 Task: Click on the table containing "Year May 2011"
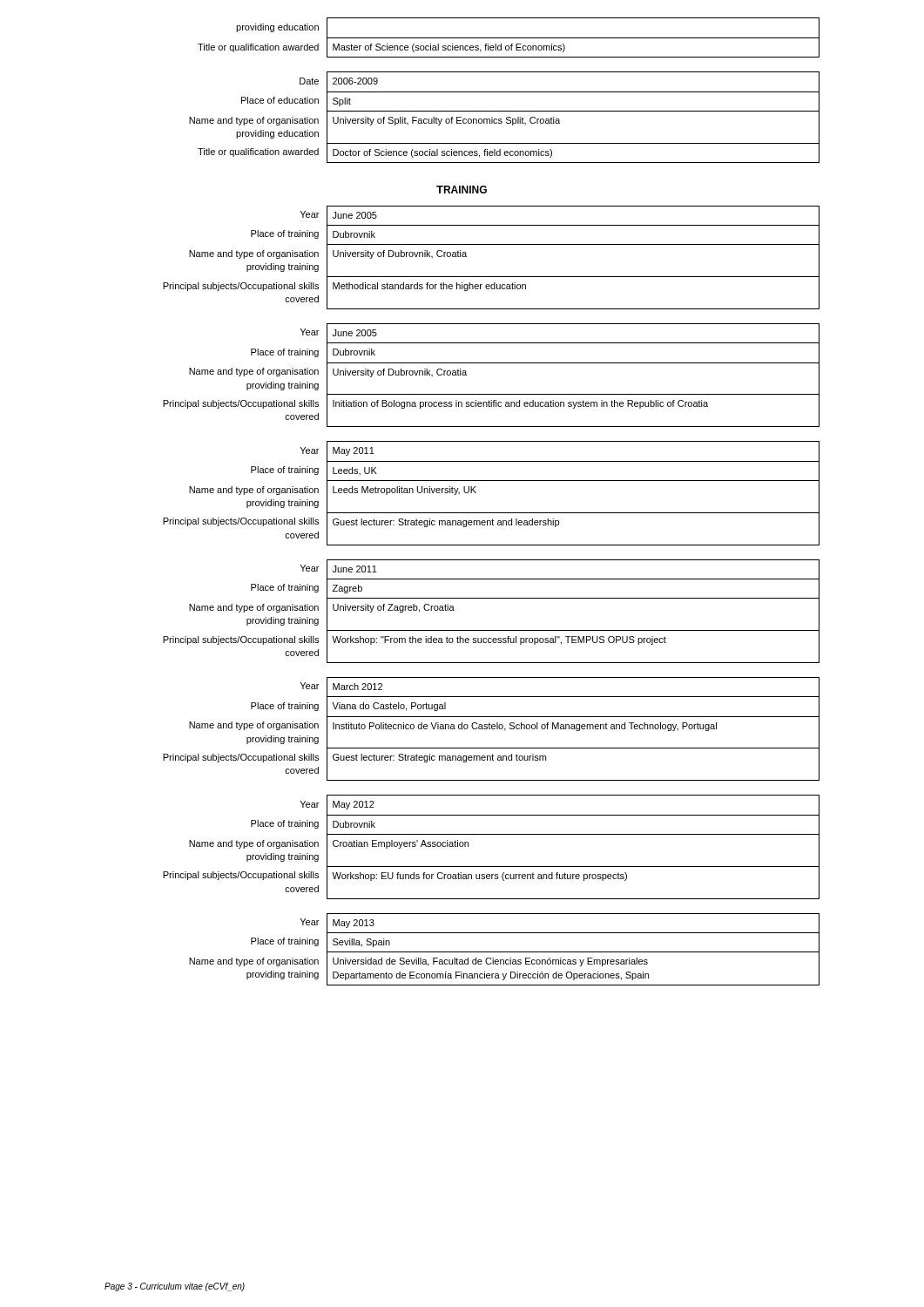pyautogui.click(x=462, y=451)
